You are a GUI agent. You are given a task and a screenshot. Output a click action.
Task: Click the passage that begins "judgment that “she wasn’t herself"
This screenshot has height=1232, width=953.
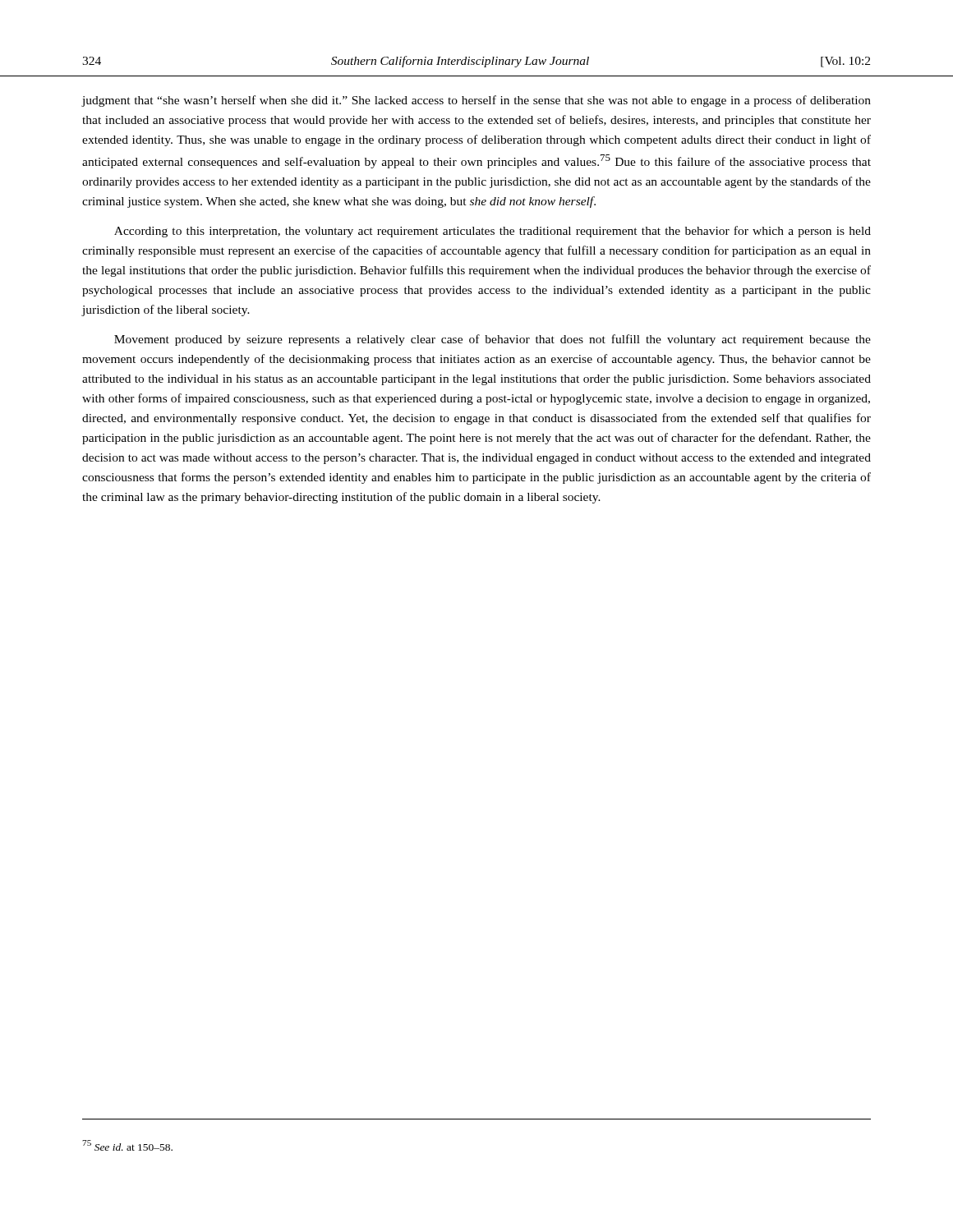476,151
